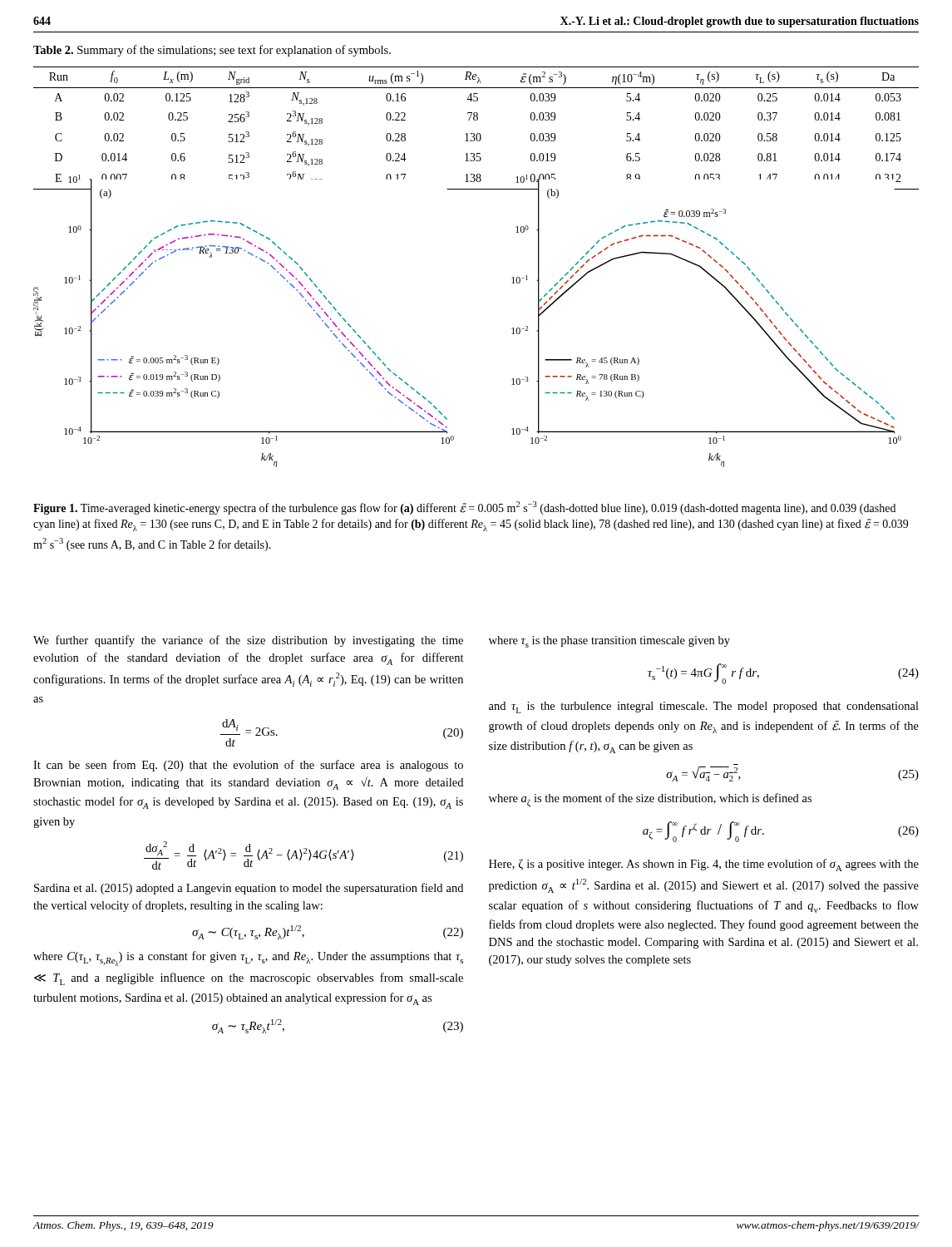Point to "τs−1(t) = 4πG ∫∞0 r f dr, (24)"
This screenshot has width=952, height=1247.
coord(718,674)
